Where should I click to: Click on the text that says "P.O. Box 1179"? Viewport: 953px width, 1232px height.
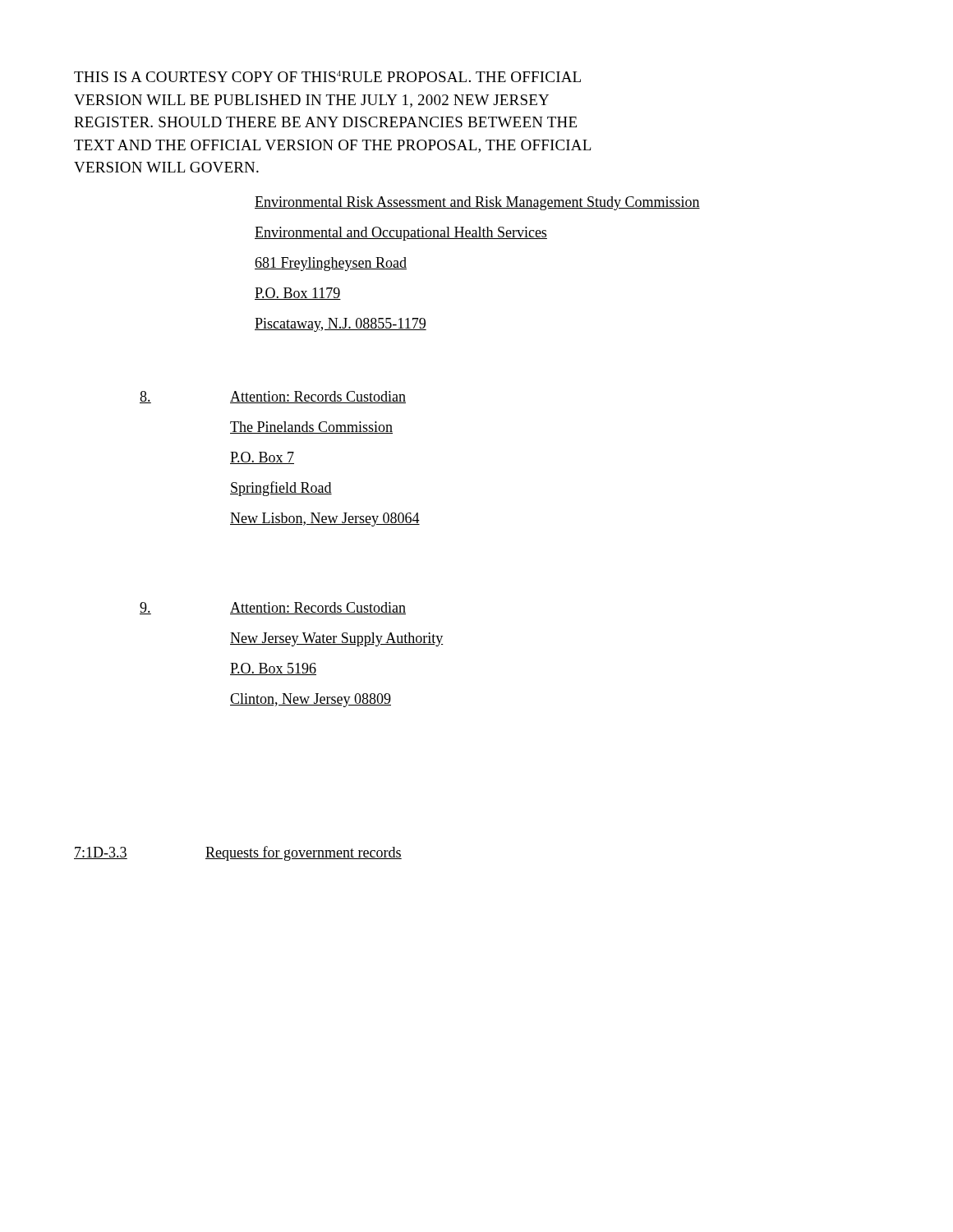pyautogui.click(x=298, y=294)
